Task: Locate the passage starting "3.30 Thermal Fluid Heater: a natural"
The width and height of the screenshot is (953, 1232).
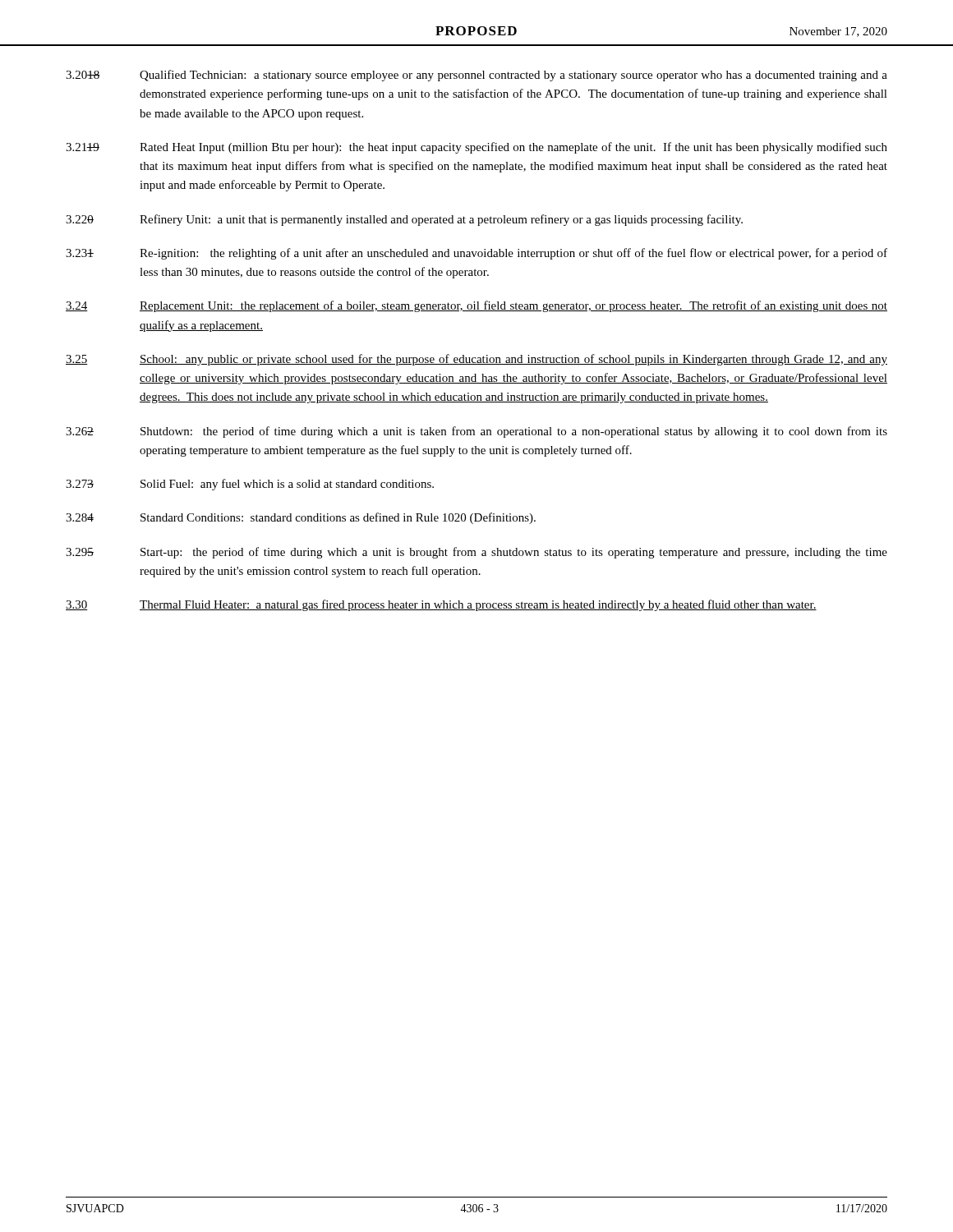Action: click(x=476, y=605)
